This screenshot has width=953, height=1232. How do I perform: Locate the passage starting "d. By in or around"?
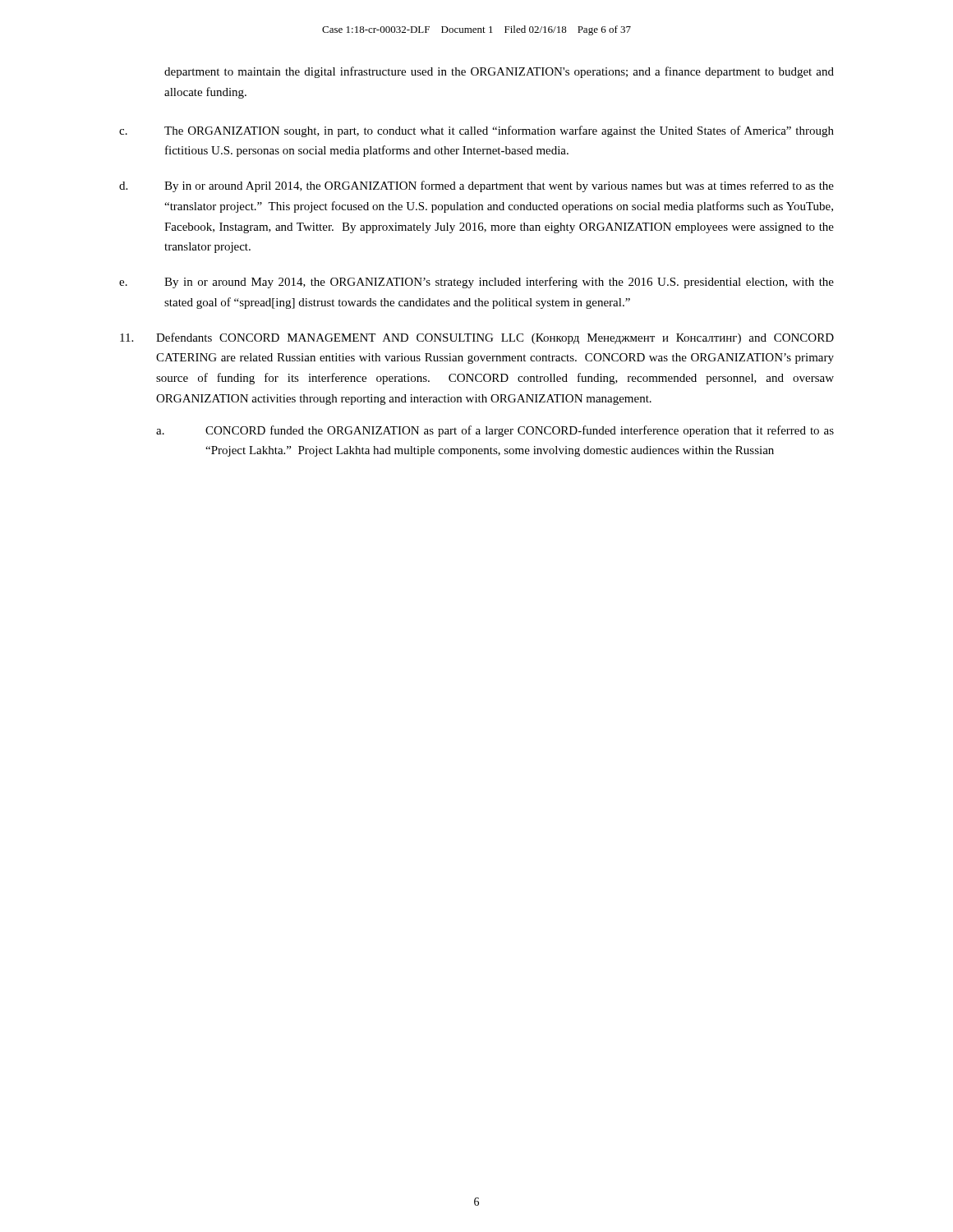pyautogui.click(x=476, y=216)
